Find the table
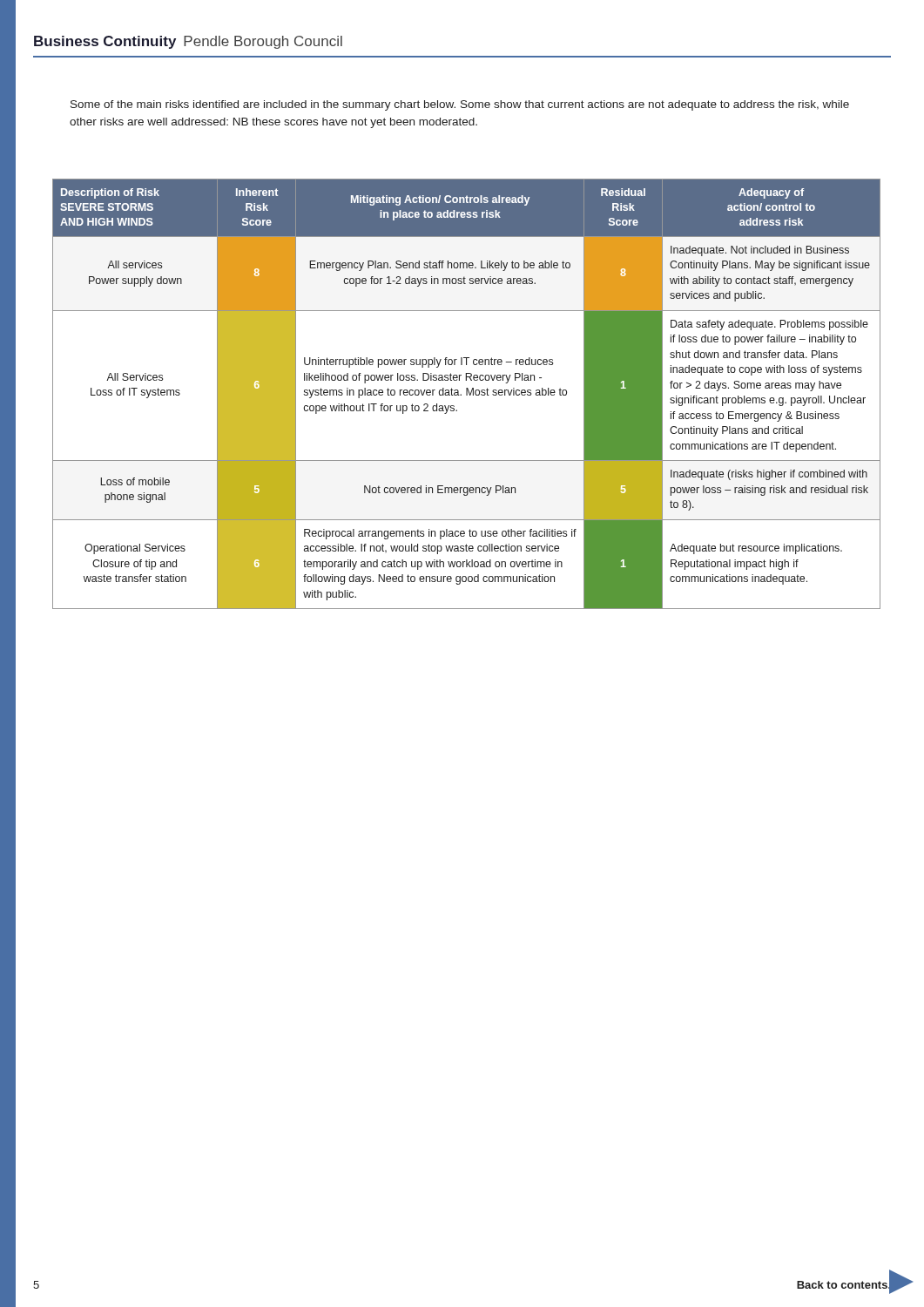This screenshot has height=1307, width=924. (x=466, y=394)
